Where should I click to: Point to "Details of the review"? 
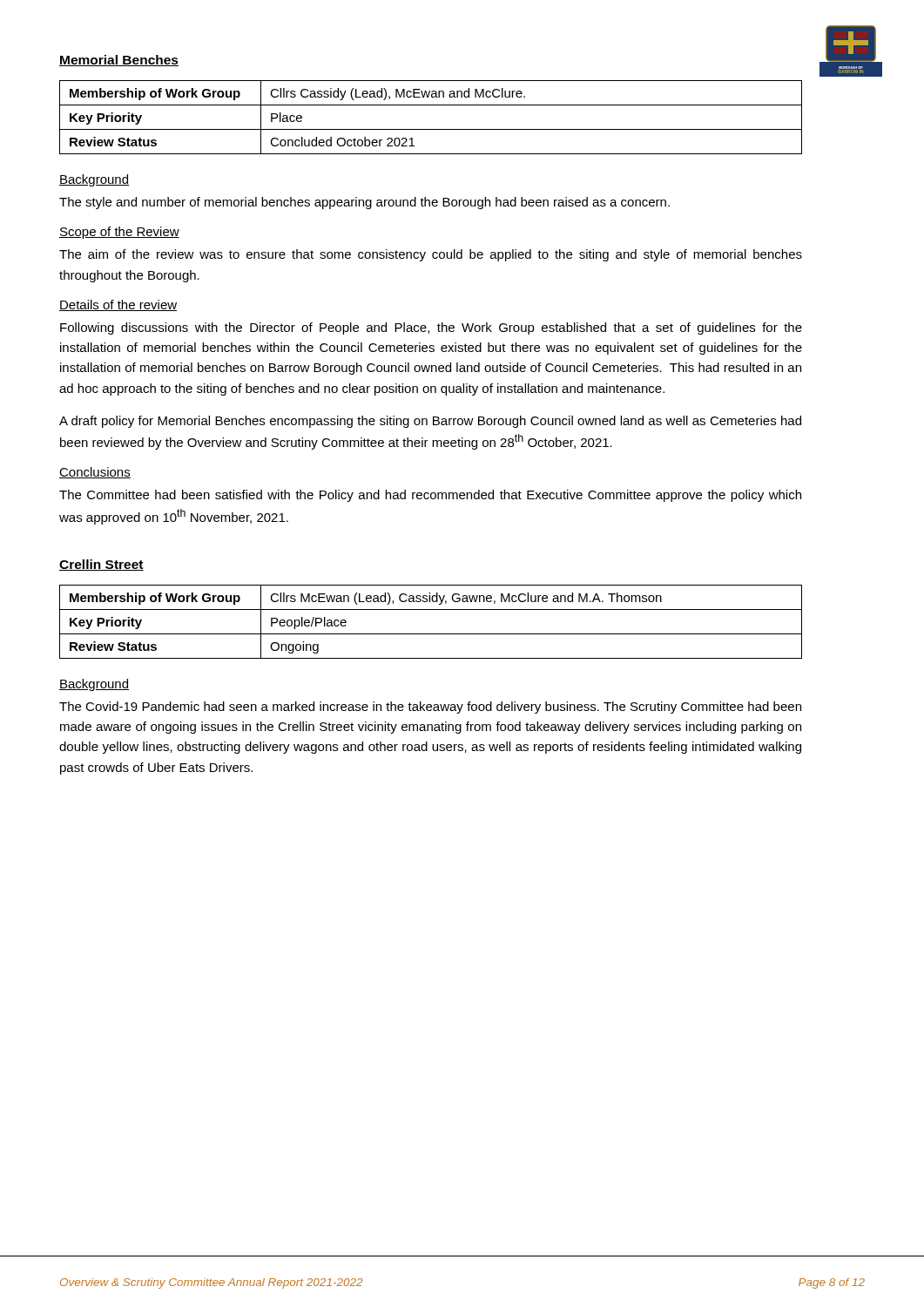pyautogui.click(x=118, y=304)
